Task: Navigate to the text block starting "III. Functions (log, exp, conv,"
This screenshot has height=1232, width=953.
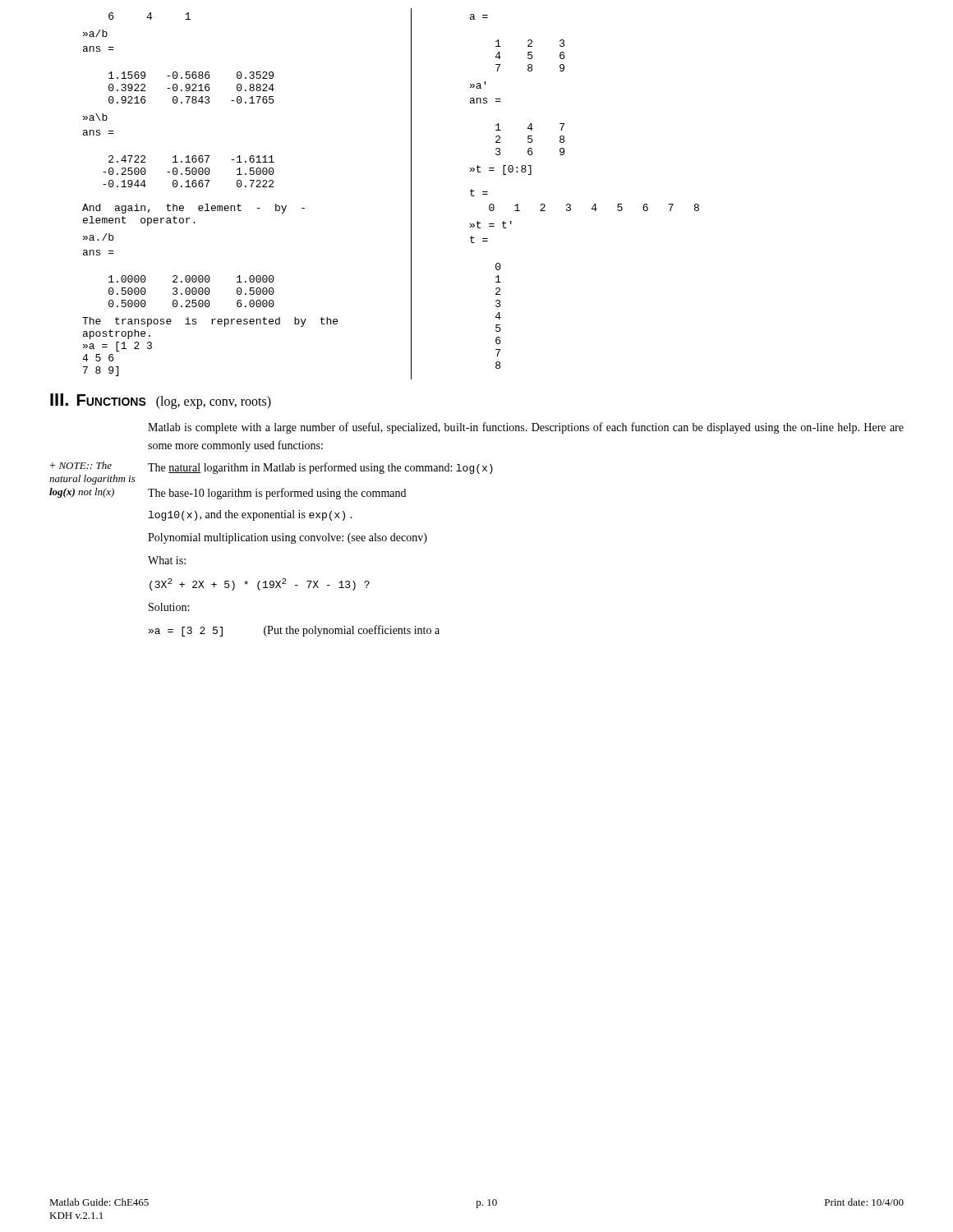Action: tap(161, 401)
